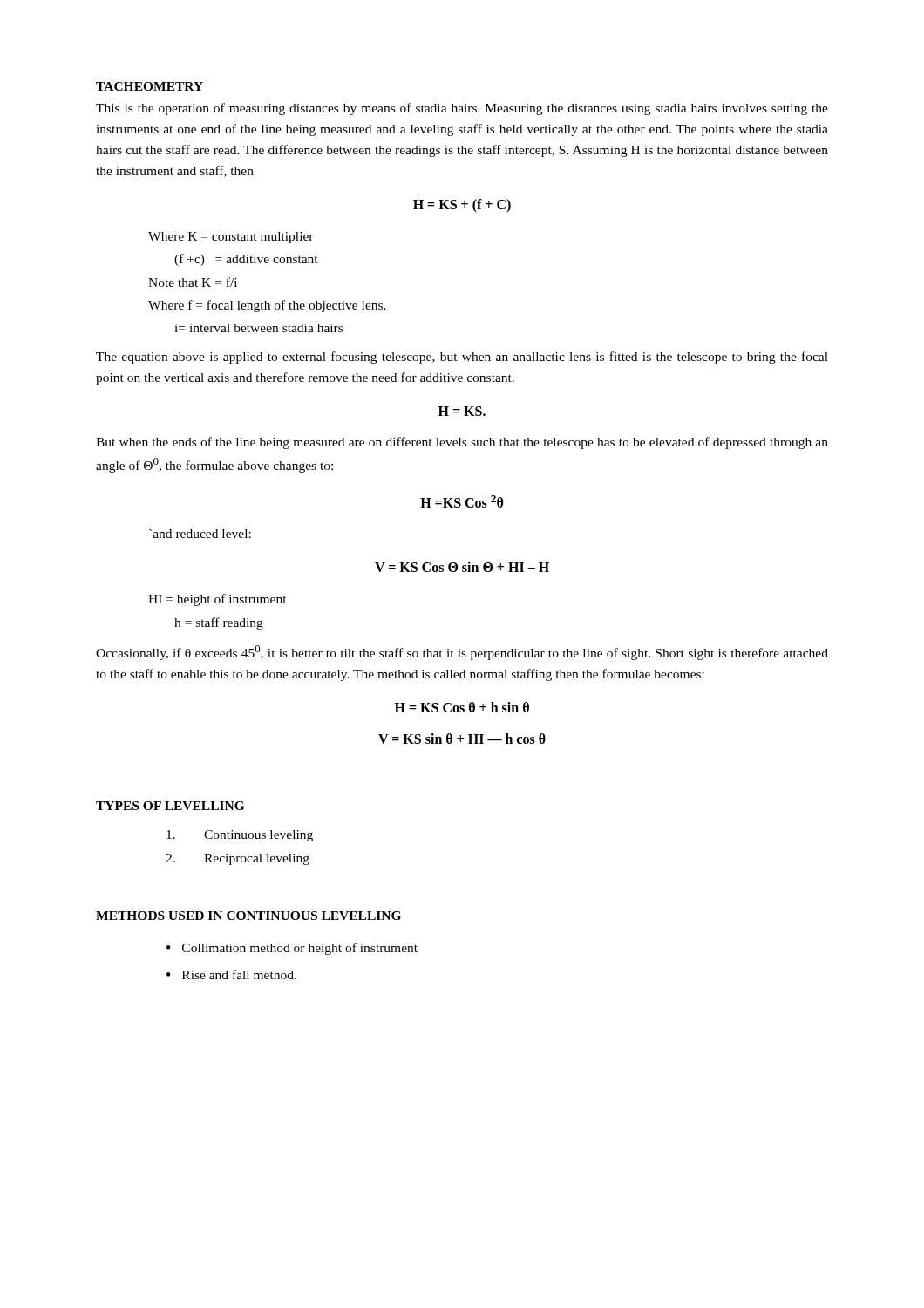The width and height of the screenshot is (924, 1308).
Task: Click the formula that begins "V = KS Cos Θ sin Θ"
Action: [462, 568]
